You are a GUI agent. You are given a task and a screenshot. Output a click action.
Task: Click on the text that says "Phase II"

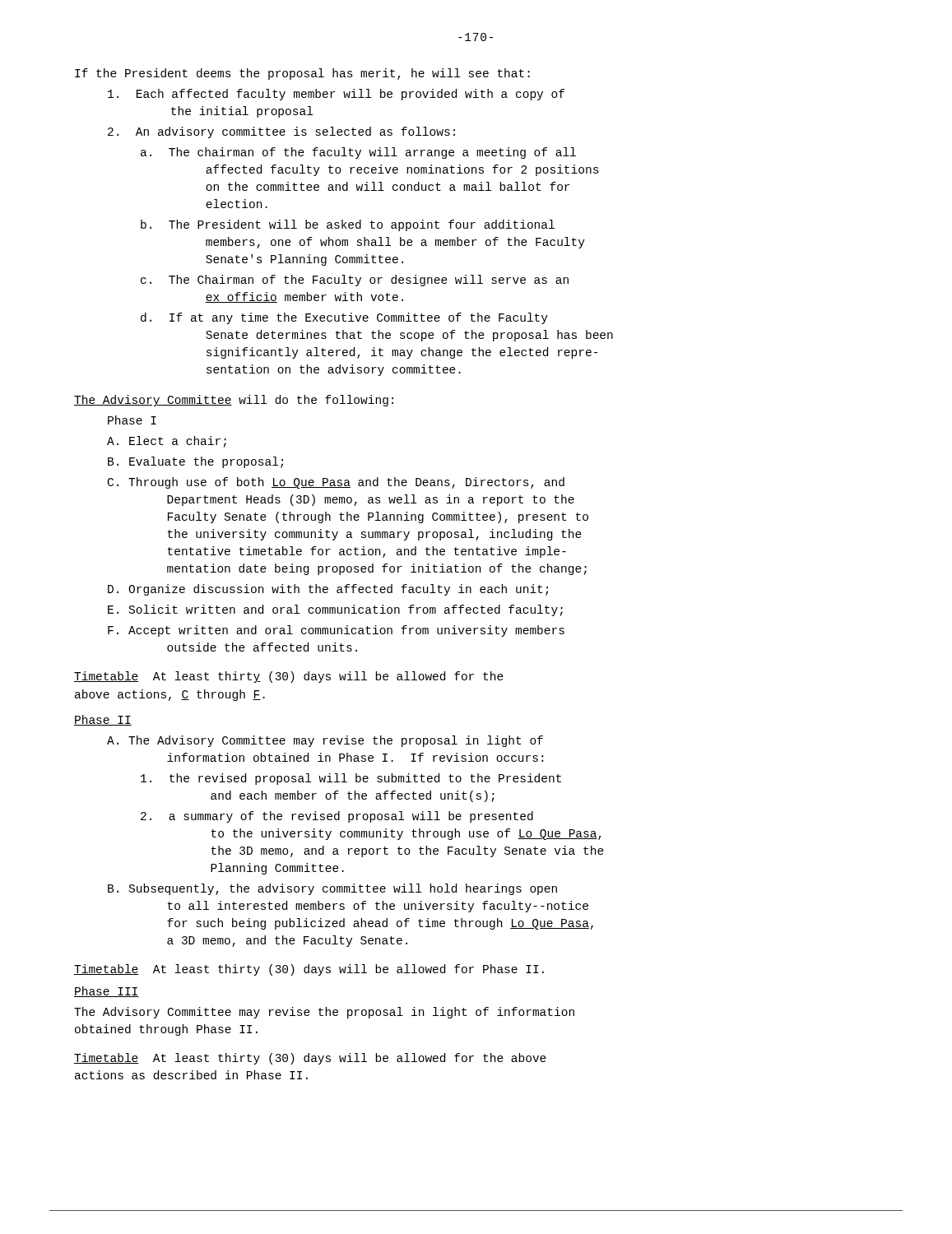click(x=103, y=720)
